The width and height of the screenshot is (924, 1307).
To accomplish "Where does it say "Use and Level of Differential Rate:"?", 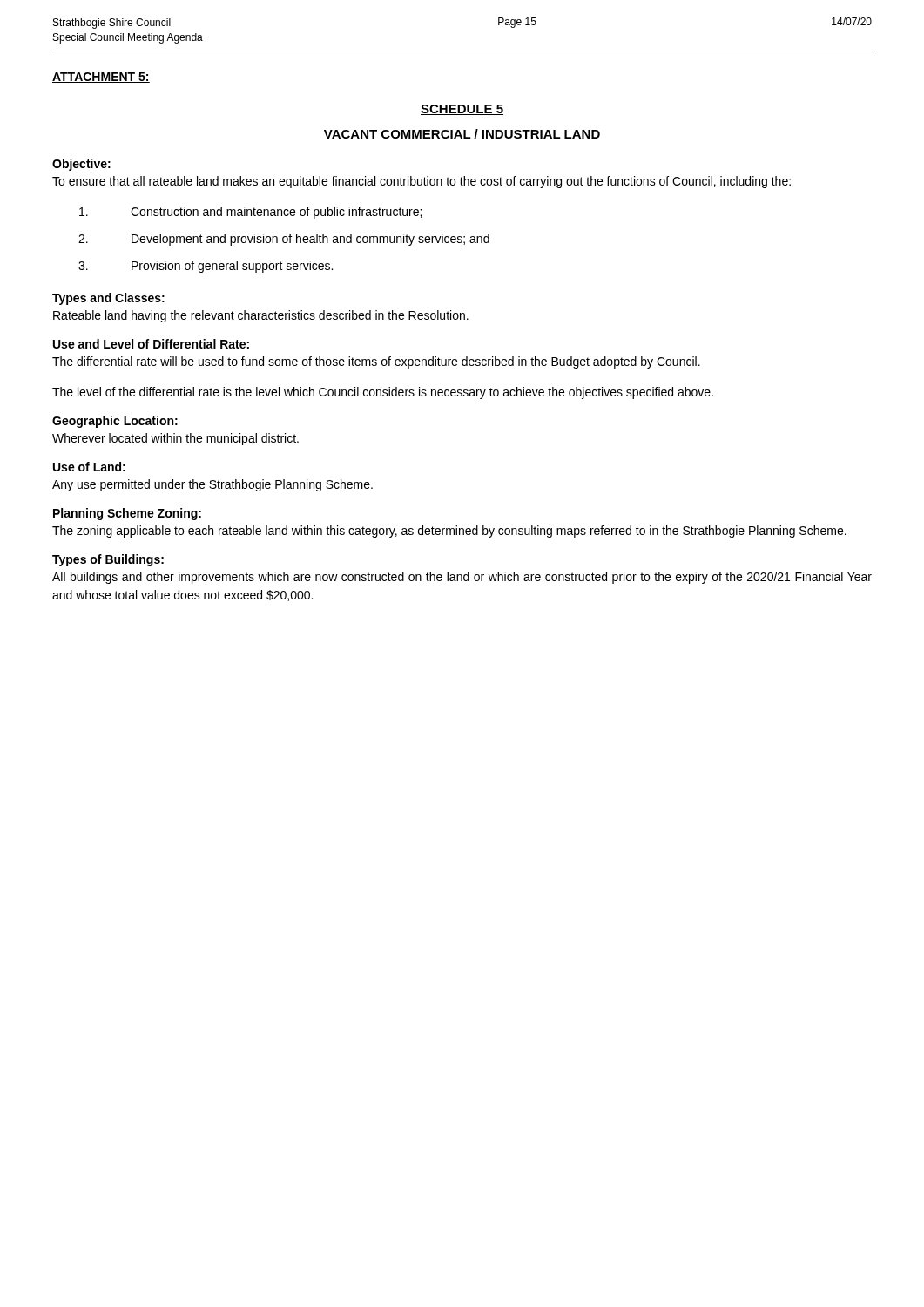I will [151, 344].
